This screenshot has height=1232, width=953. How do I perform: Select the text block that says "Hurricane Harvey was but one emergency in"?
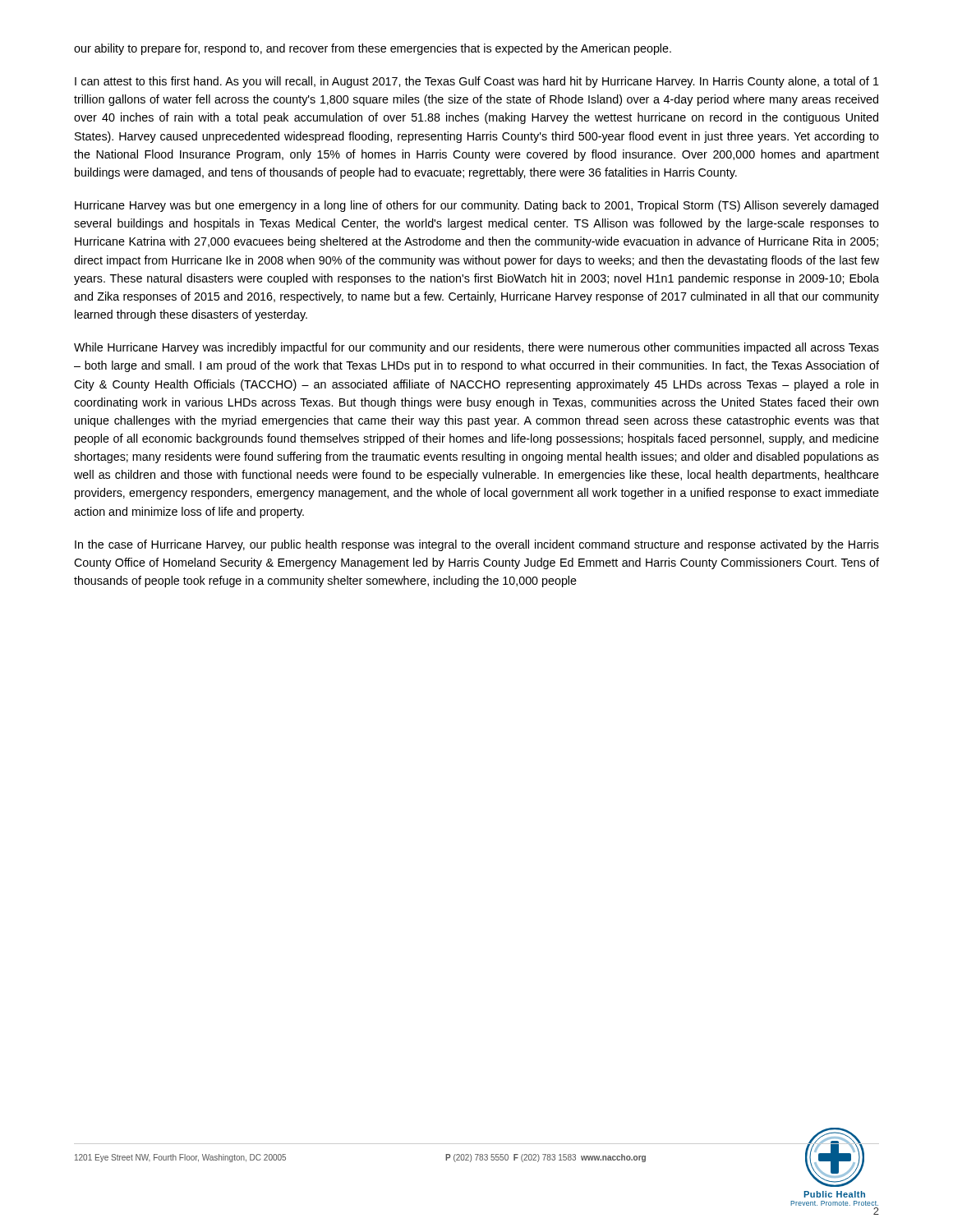(476, 260)
